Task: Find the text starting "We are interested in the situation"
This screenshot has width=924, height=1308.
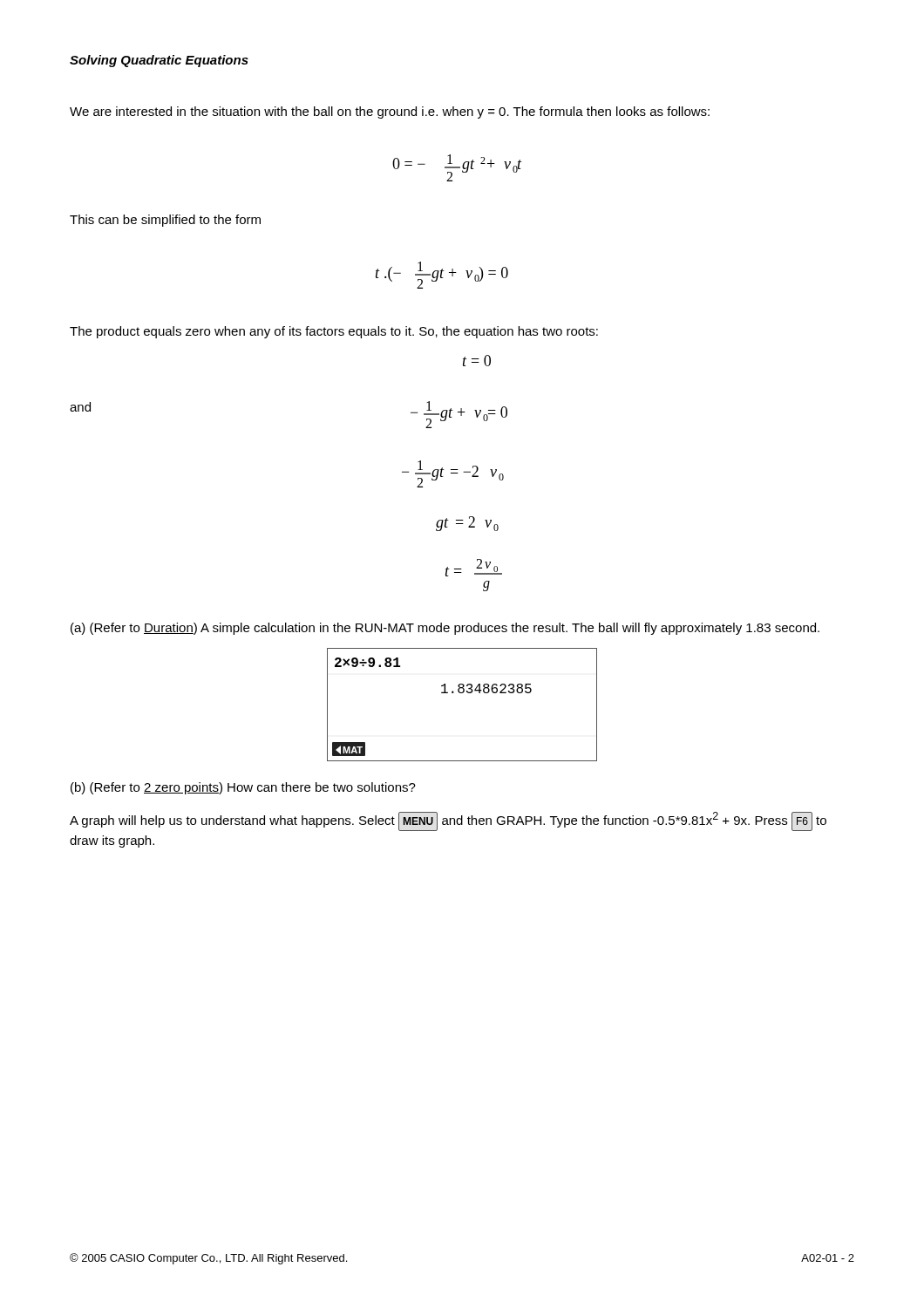Action: coord(390,111)
